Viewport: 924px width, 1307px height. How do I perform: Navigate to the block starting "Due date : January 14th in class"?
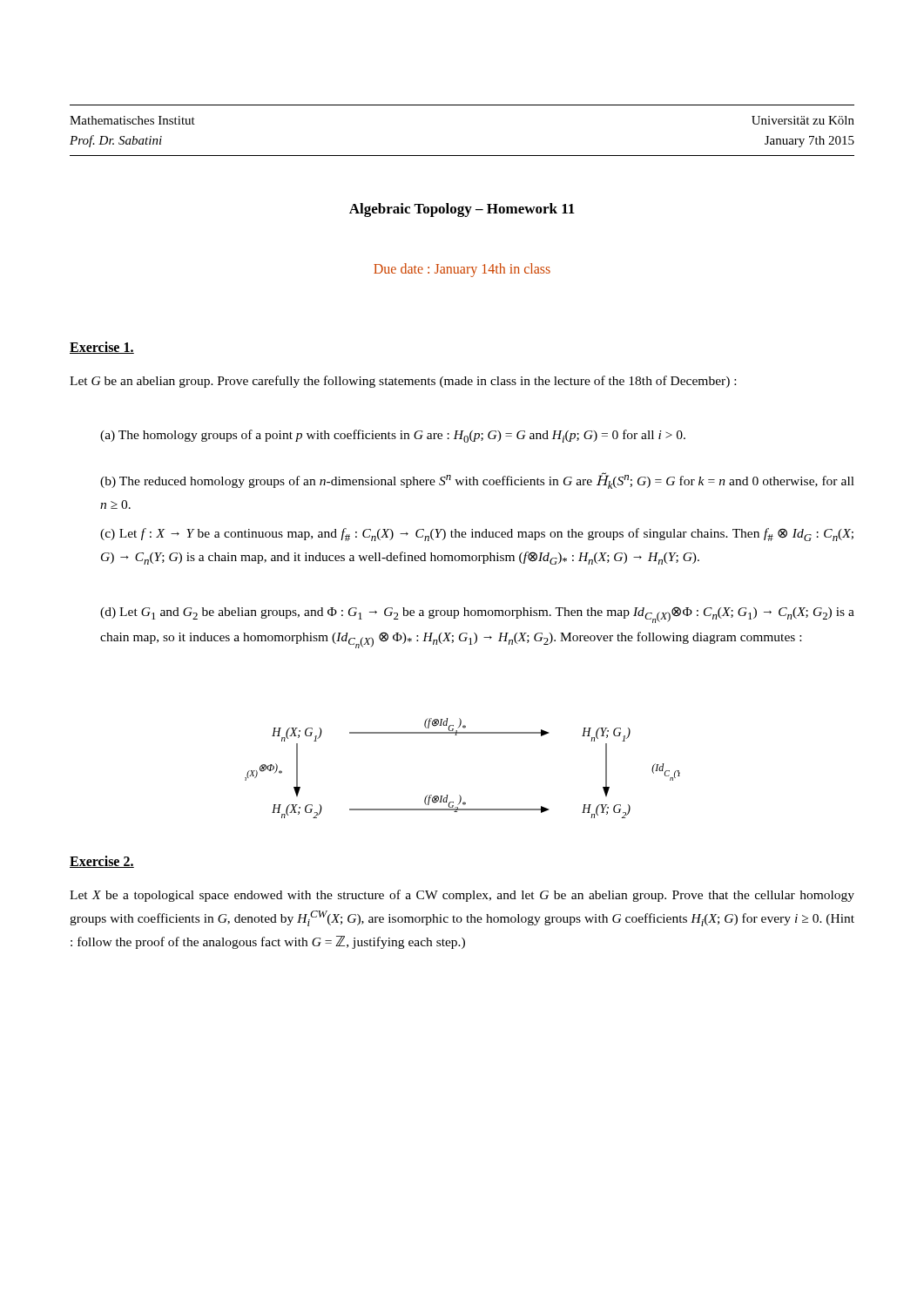[462, 269]
